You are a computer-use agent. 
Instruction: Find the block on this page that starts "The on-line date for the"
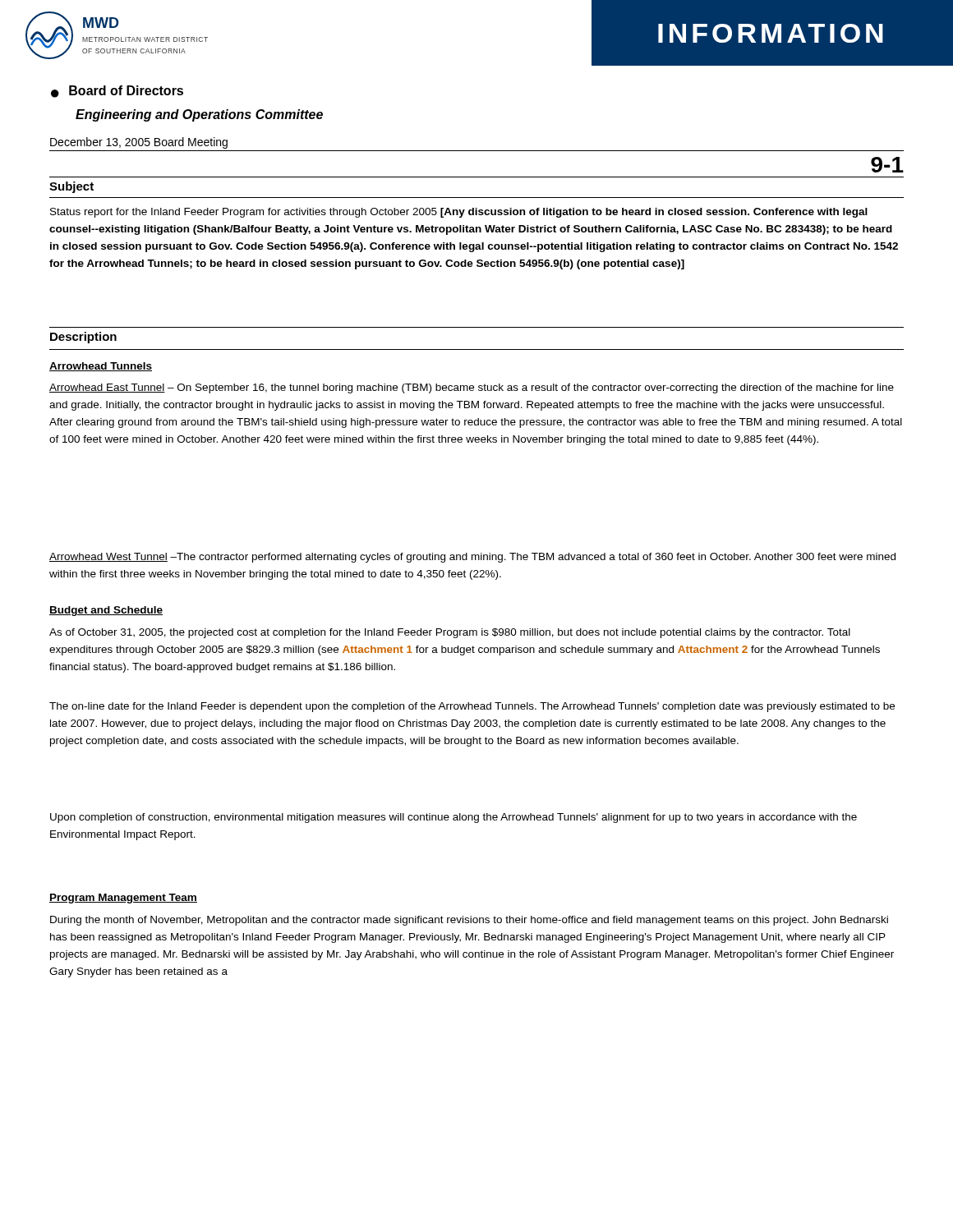[x=472, y=723]
